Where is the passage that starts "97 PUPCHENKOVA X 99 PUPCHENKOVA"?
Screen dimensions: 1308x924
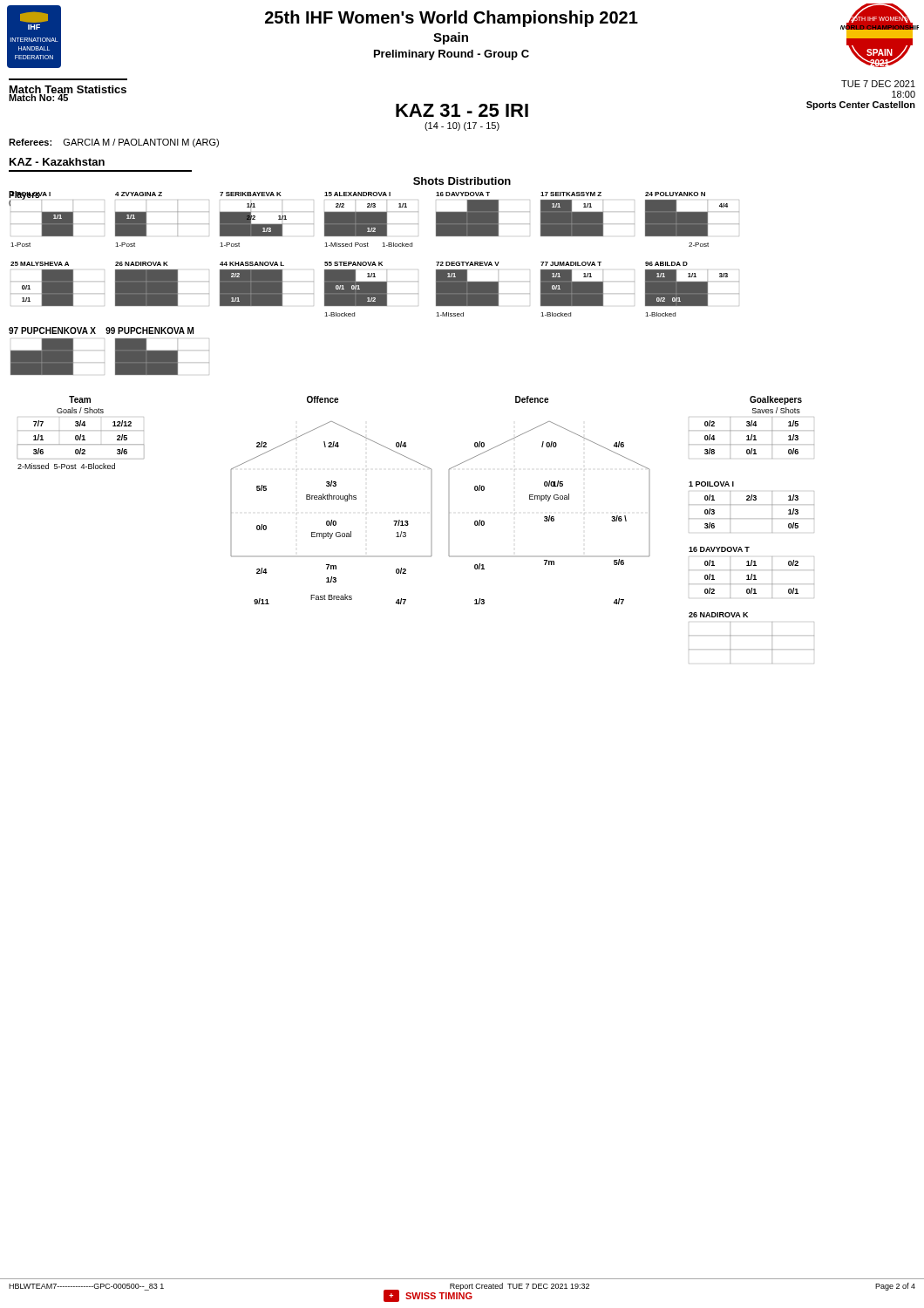[x=101, y=331]
